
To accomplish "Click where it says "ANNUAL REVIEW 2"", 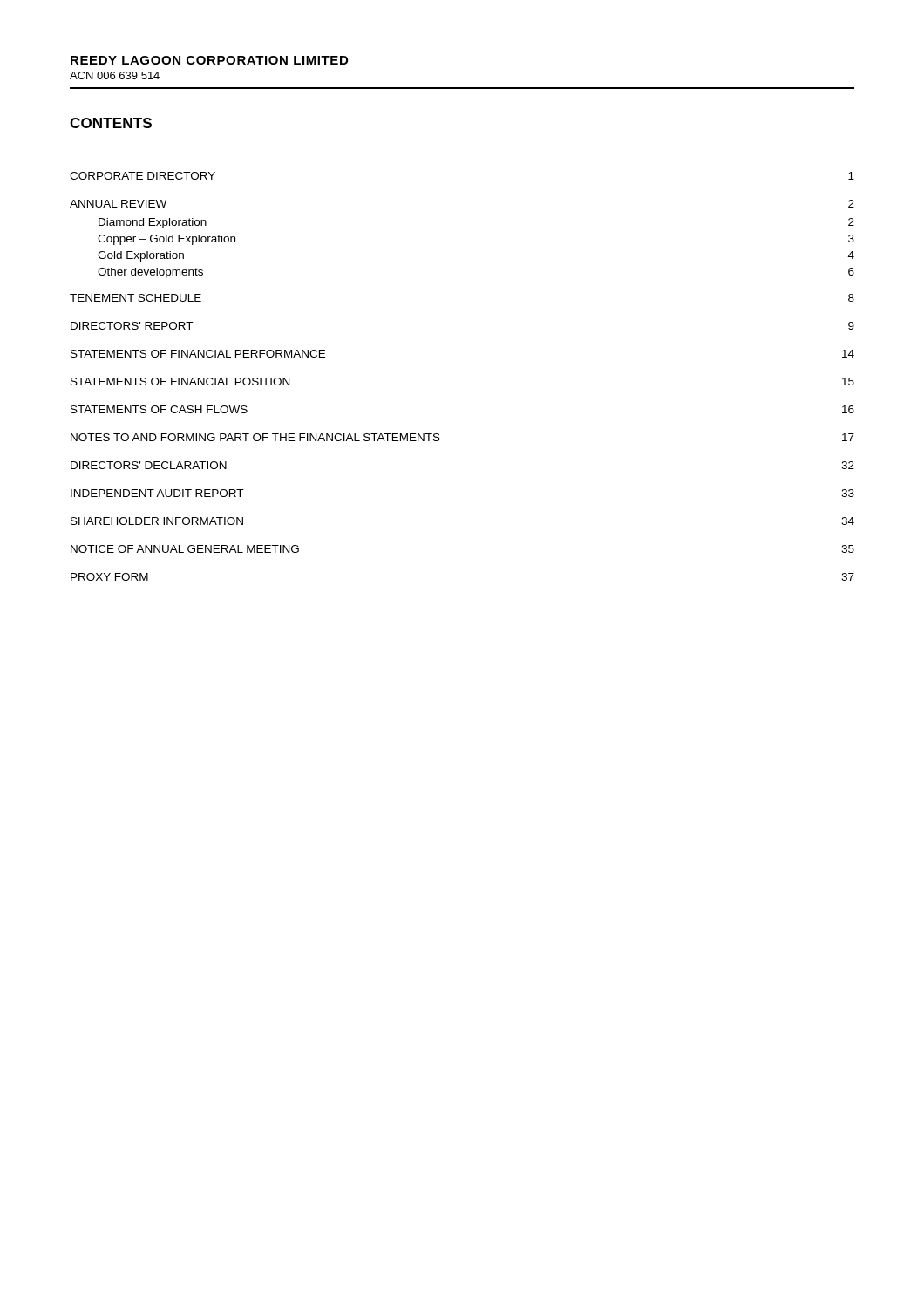I will 113,204.
